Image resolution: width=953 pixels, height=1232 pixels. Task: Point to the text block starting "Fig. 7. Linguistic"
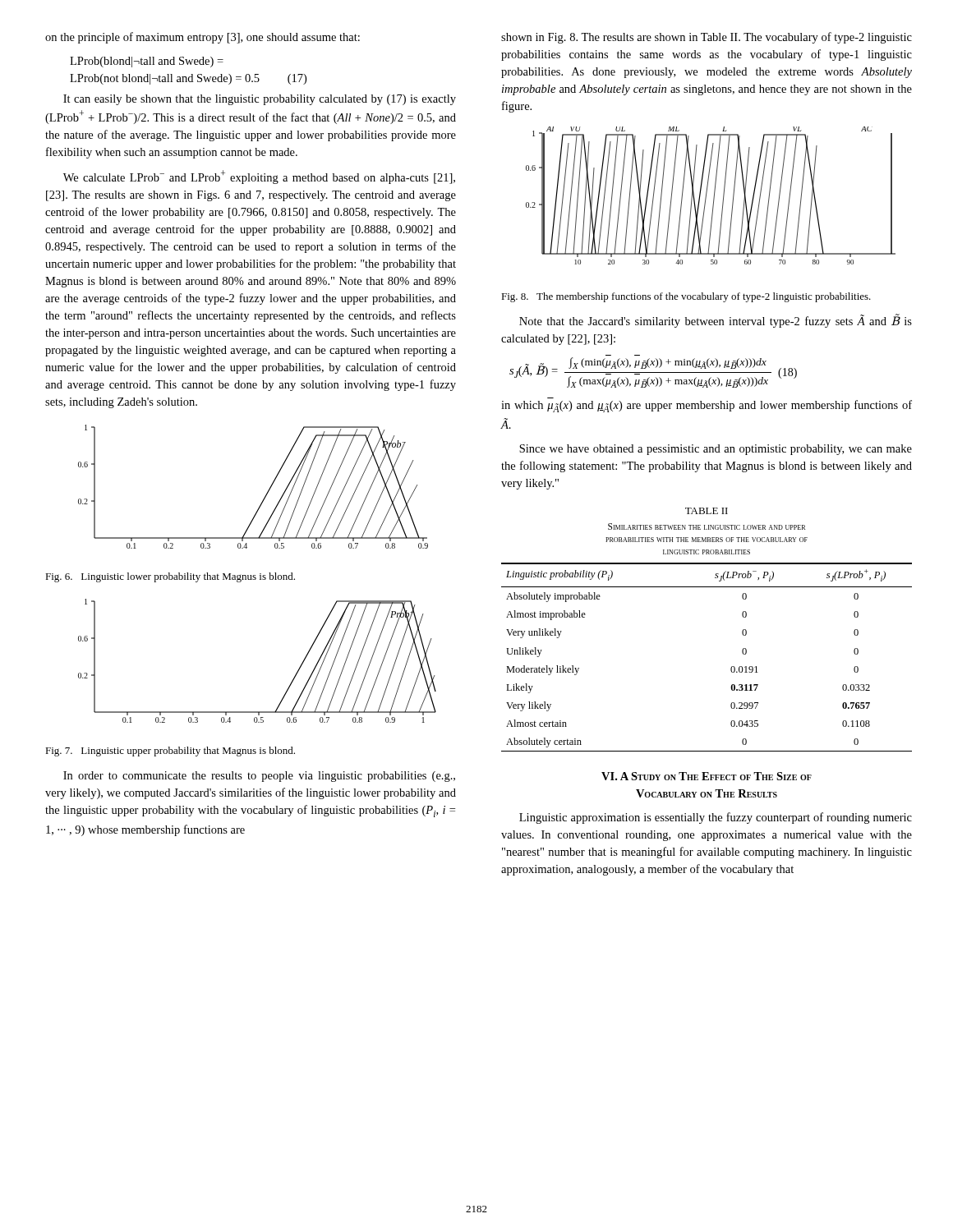[251, 751]
